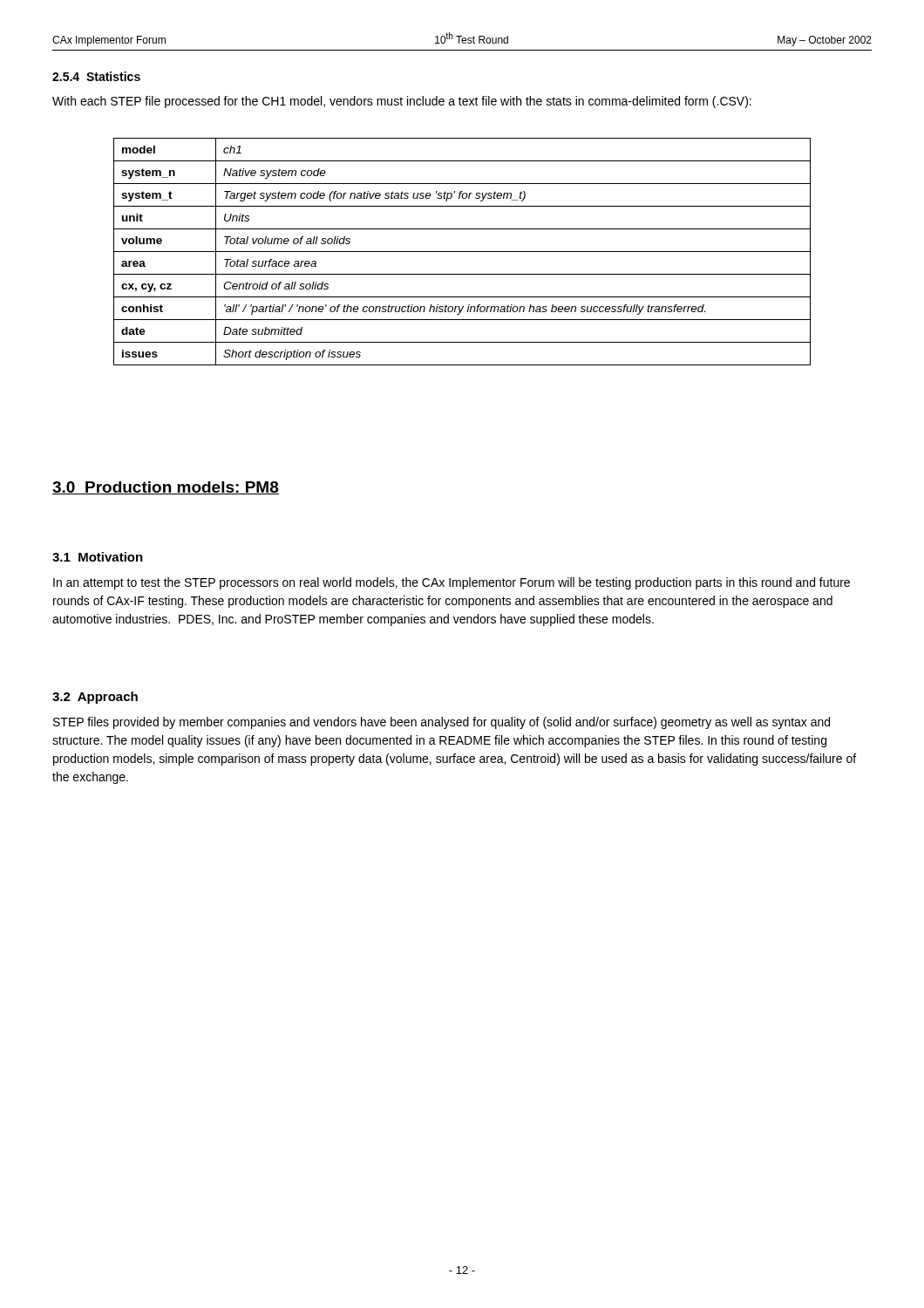The height and width of the screenshot is (1308, 924).
Task: Navigate to the text starting "With each STEP file processed for the CH1"
Action: (x=402, y=101)
